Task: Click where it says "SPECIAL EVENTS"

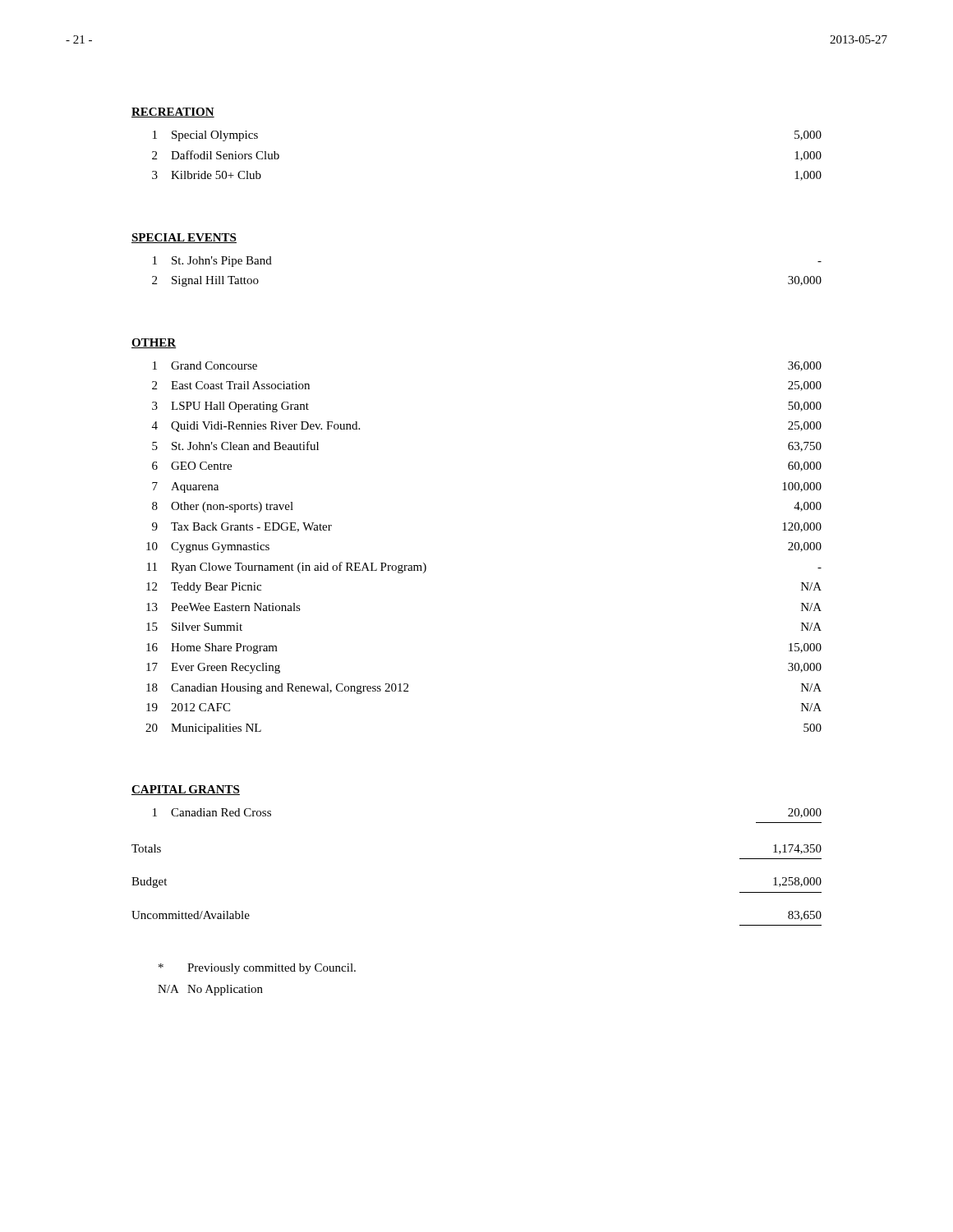Action: tap(184, 237)
